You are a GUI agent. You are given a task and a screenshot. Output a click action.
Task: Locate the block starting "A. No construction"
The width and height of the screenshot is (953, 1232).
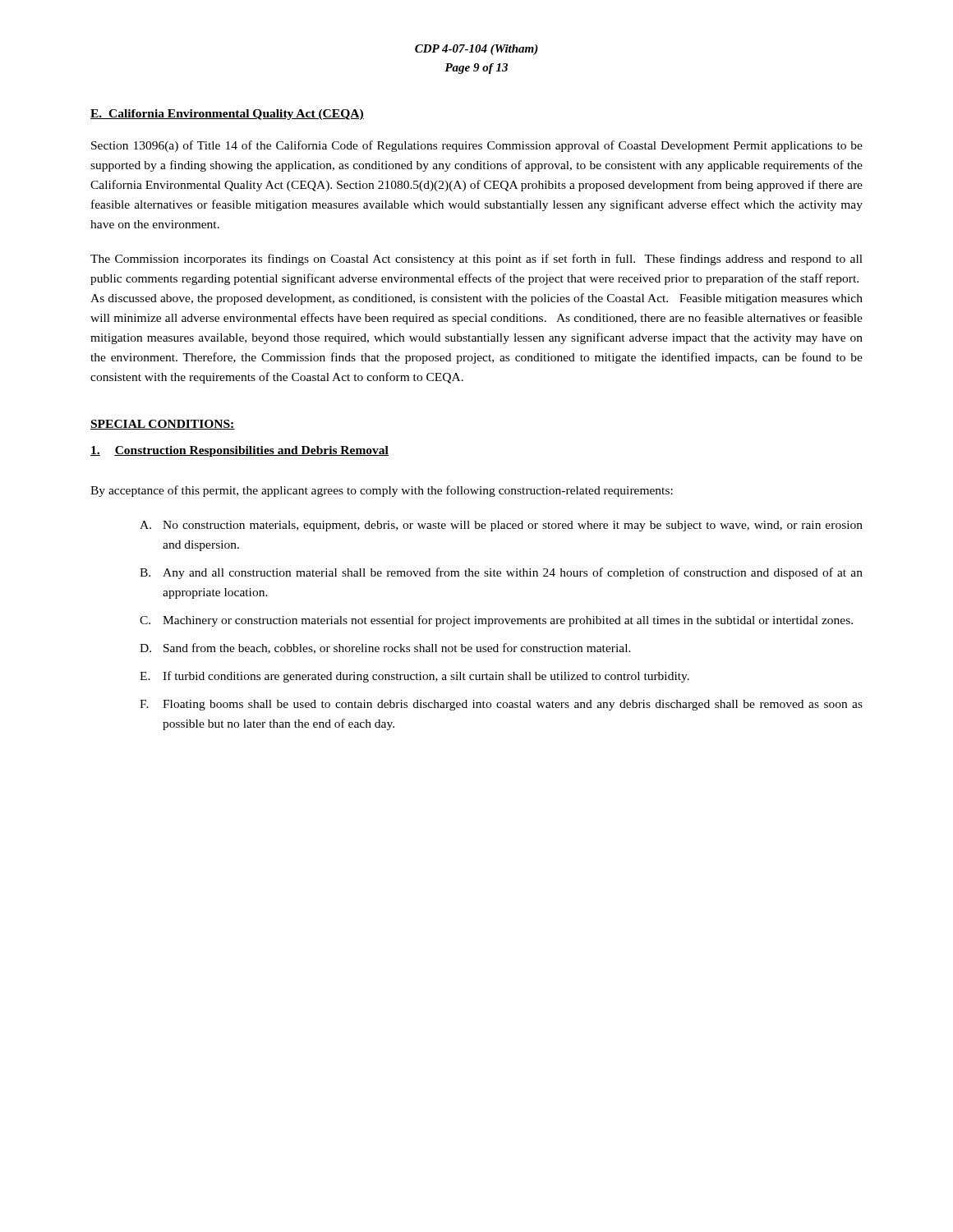(501, 535)
